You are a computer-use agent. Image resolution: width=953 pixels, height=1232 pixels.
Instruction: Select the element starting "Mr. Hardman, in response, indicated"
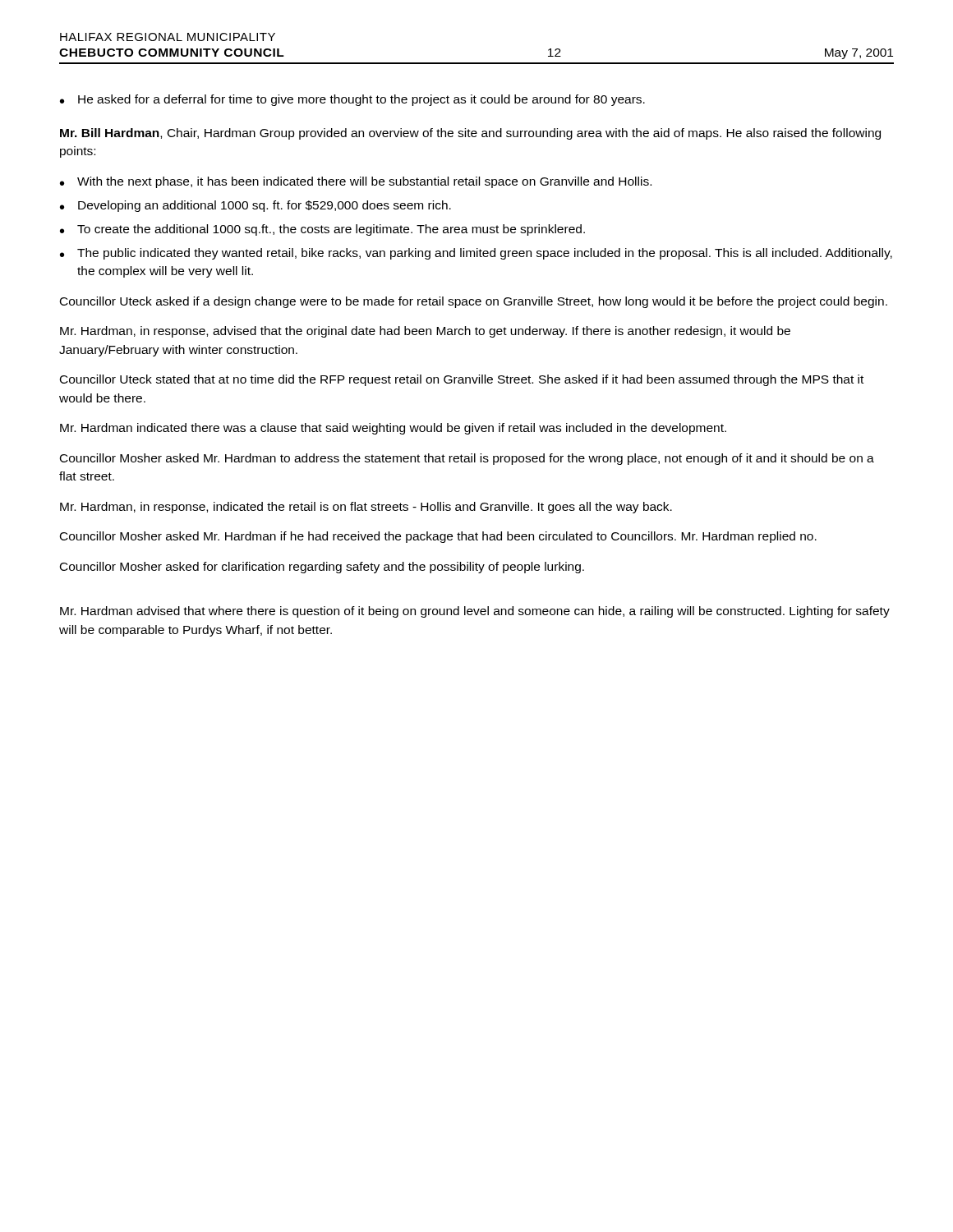pos(366,506)
